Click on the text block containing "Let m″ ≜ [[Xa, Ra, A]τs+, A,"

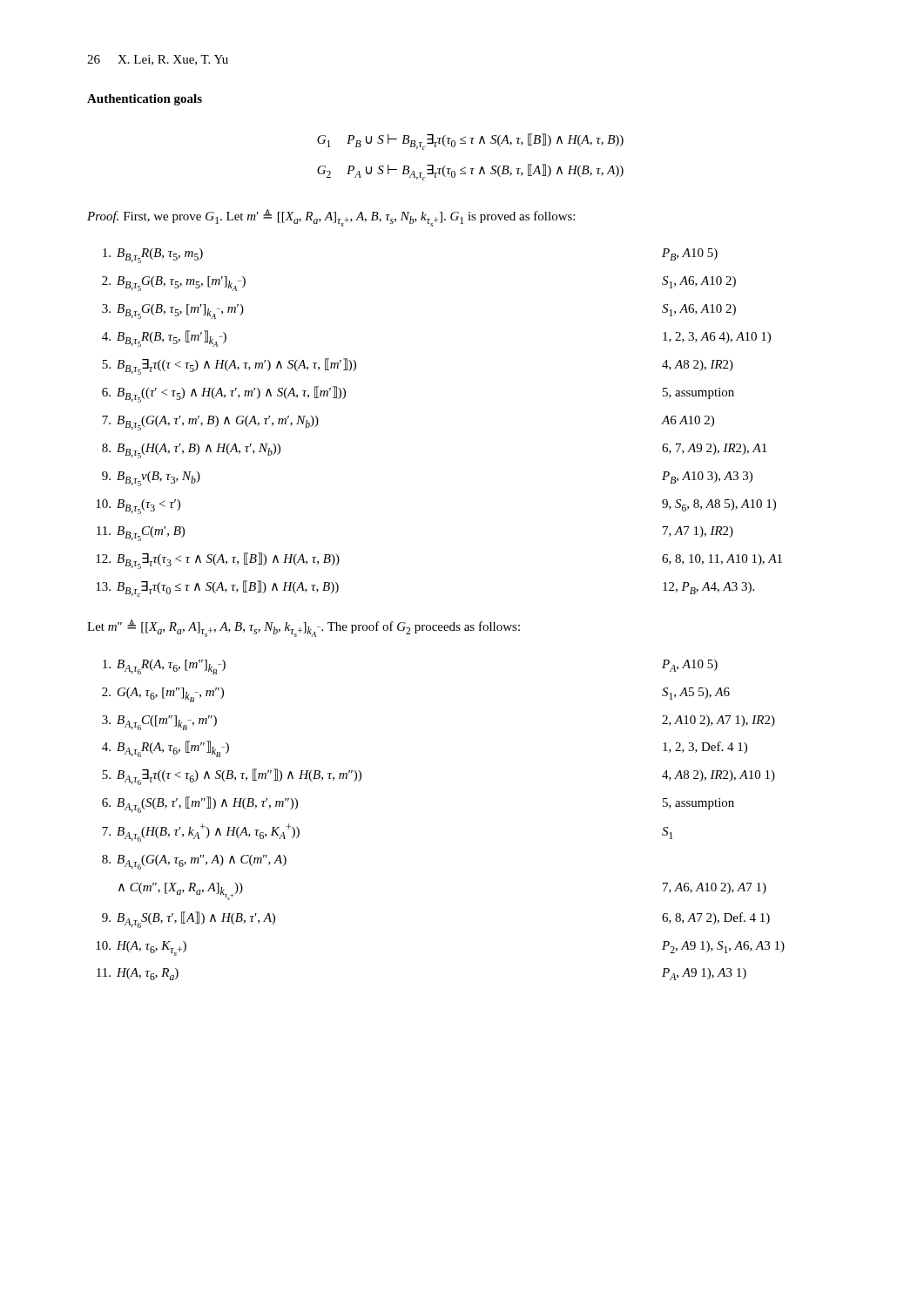coord(304,629)
